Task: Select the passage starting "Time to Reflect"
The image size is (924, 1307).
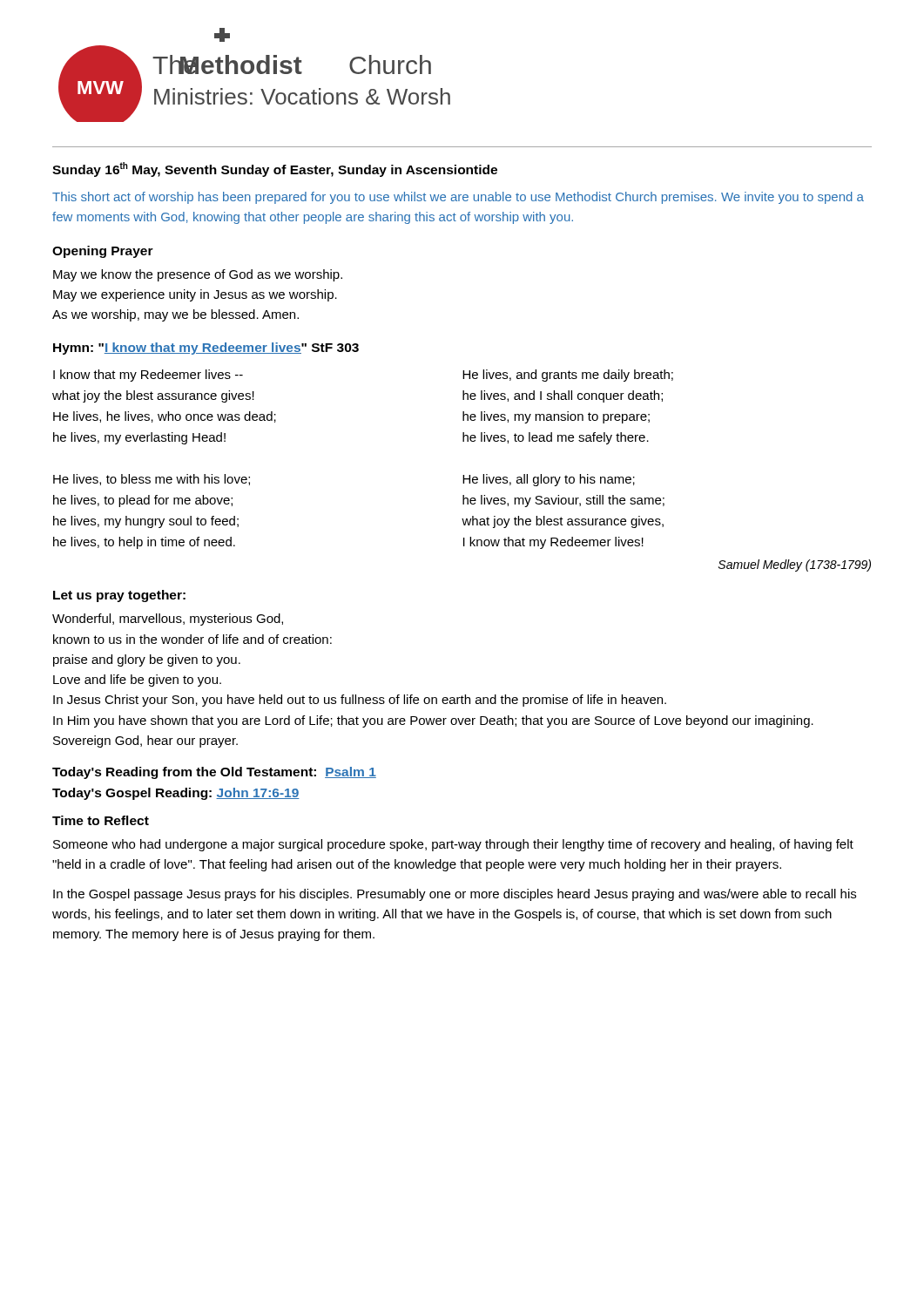Action: pos(101,820)
